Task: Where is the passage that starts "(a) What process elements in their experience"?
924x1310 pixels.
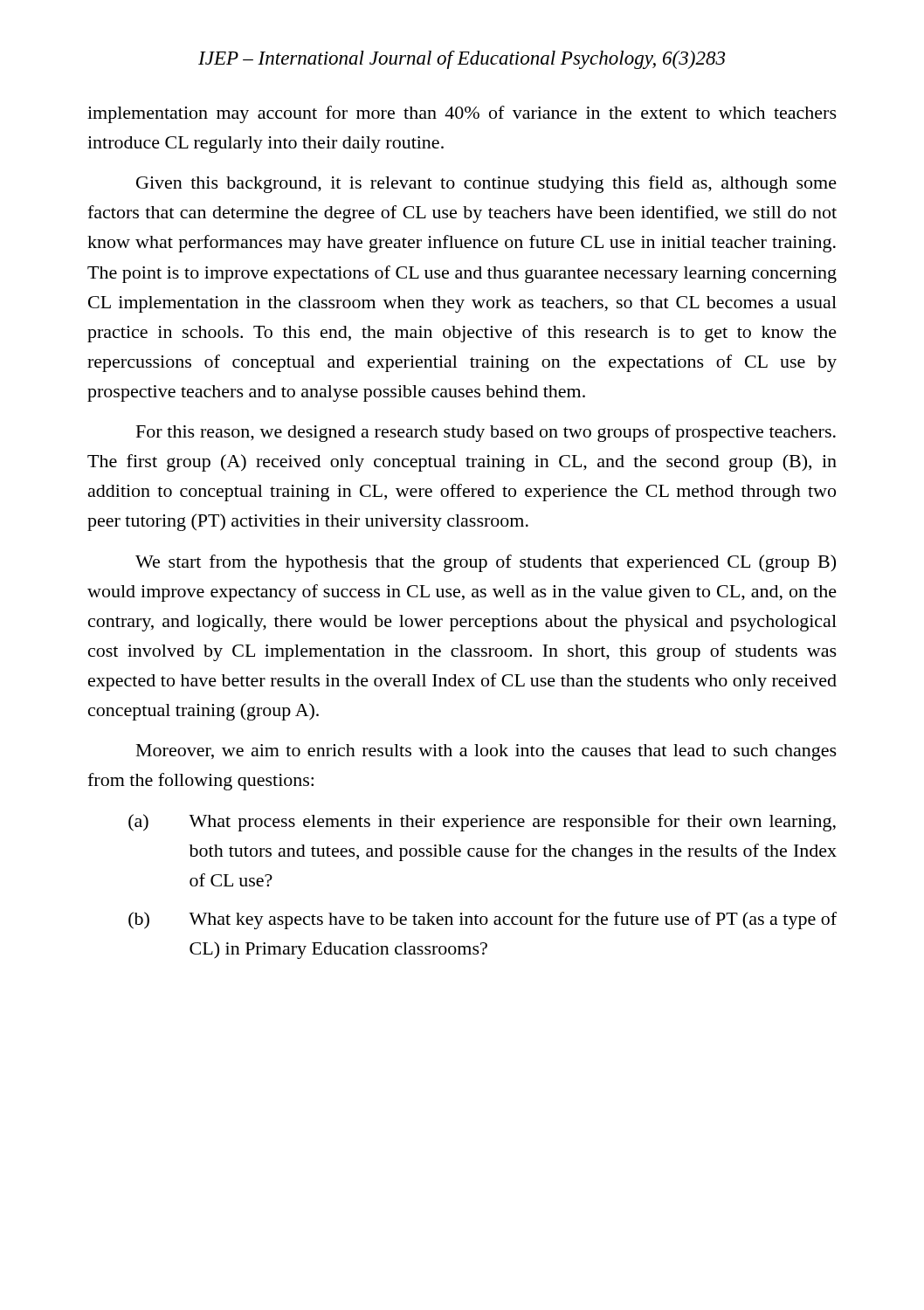Action: 462,850
